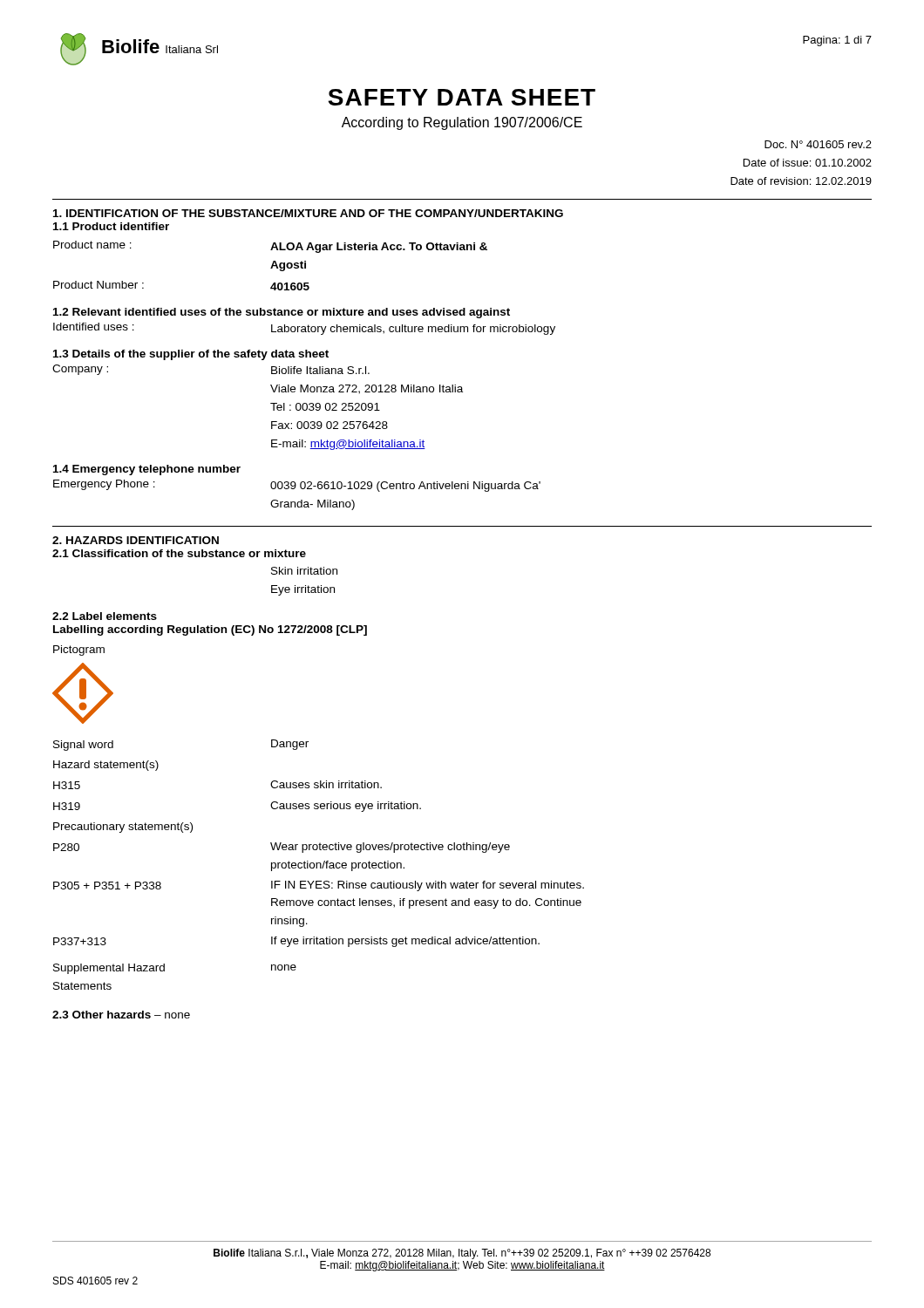The image size is (924, 1308).
Task: Find the text with the text "3 Other hazards – none"
Action: tap(121, 1015)
